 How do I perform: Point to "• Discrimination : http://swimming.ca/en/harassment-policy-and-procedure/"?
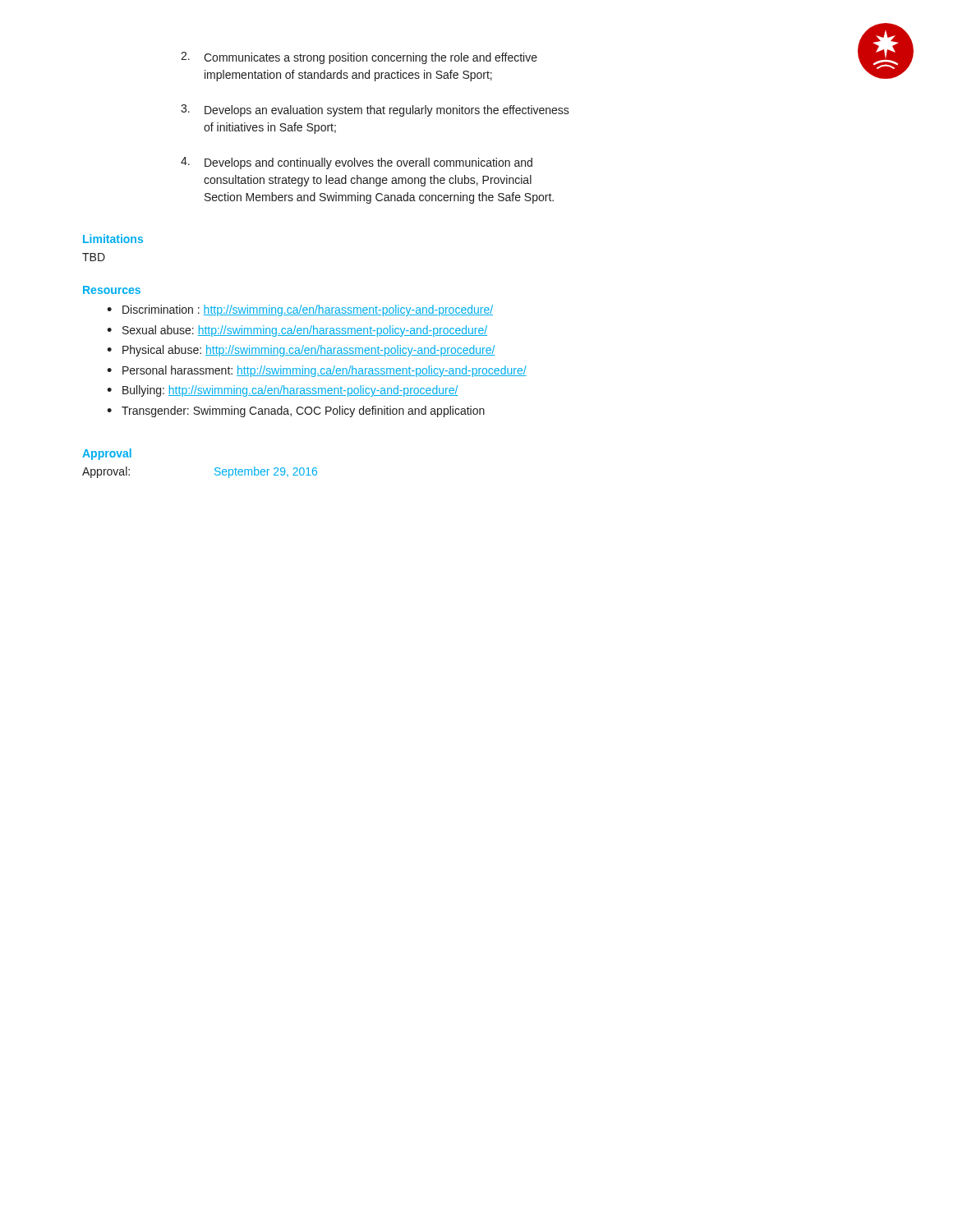tap(300, 310)
